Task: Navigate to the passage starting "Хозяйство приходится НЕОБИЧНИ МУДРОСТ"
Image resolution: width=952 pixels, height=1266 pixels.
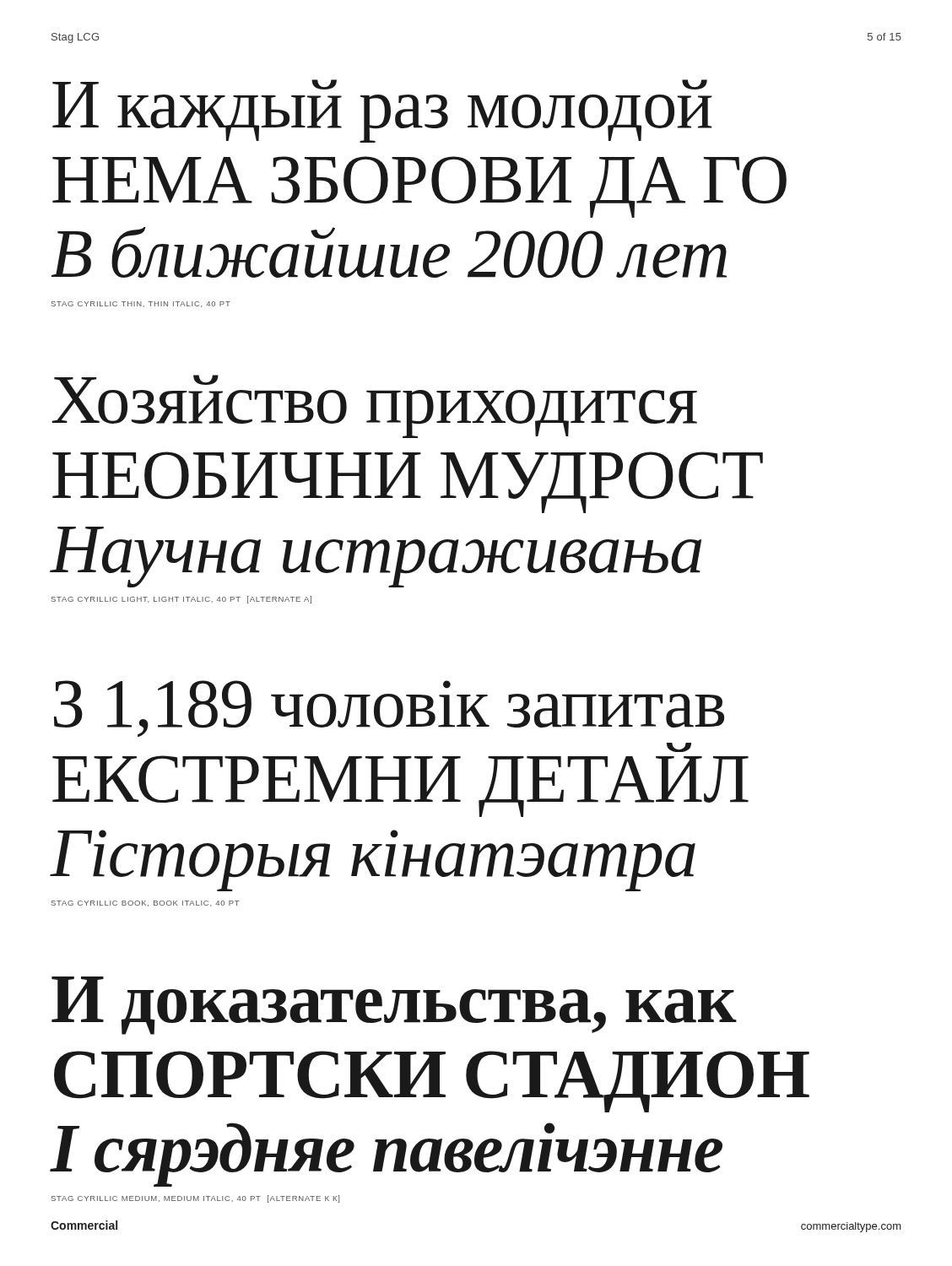Action: (476, 483)
